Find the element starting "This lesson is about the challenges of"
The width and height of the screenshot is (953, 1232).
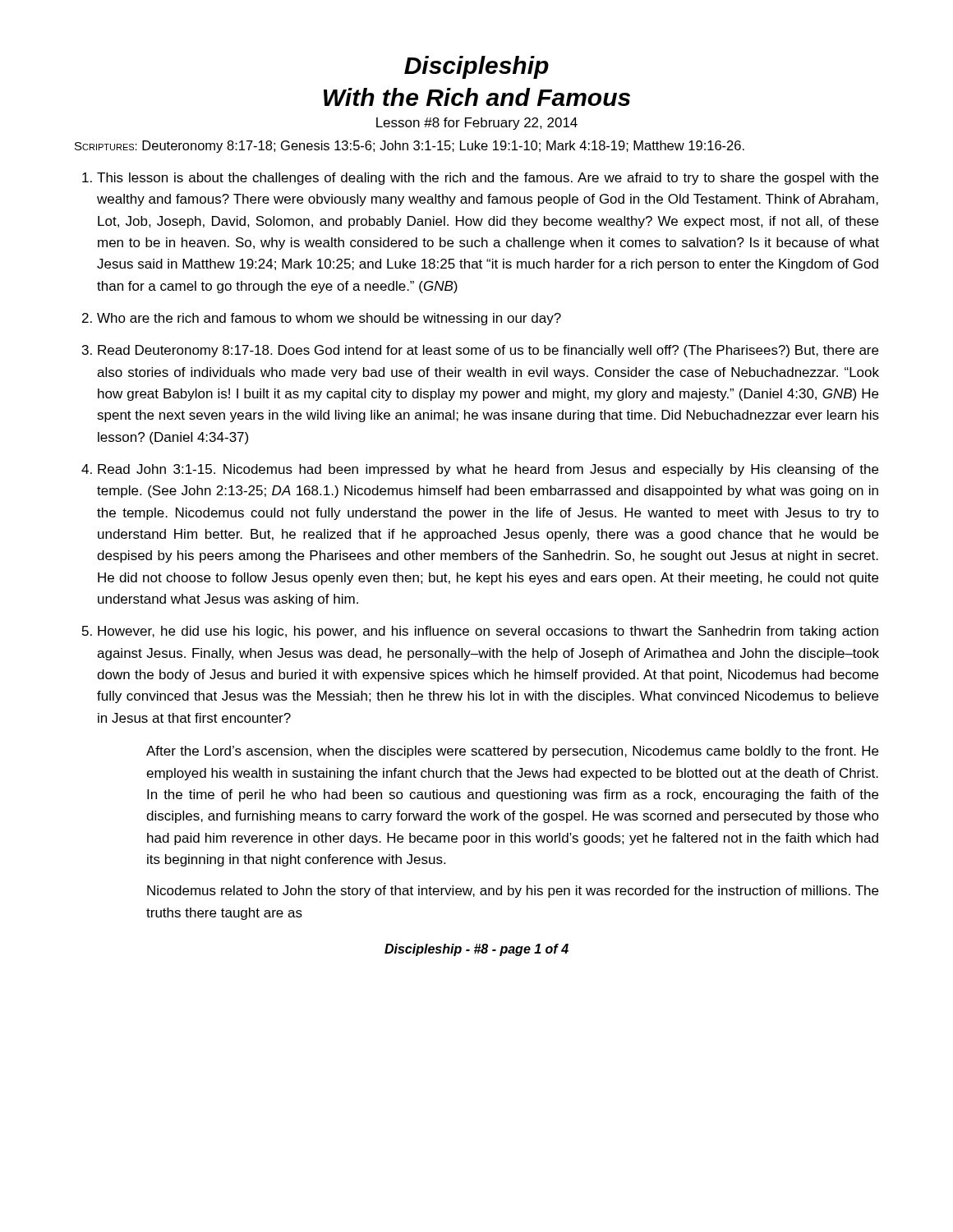pos(488,232)
